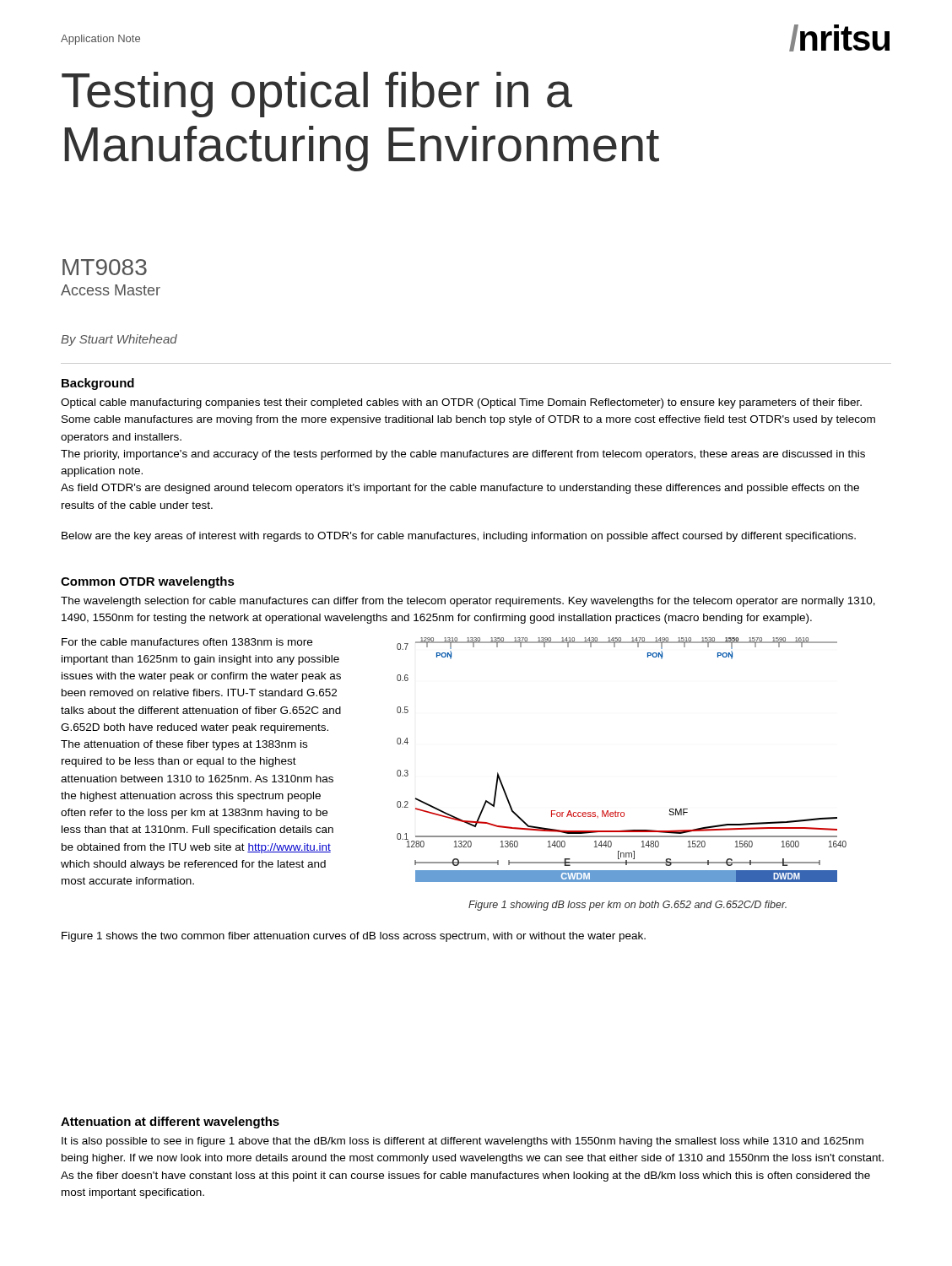Click on the caption with the text "Figure 1 showing dB loss"
The width and height of the screenshot is (952, 1266).
pyautogui.click(x=628, y=904)
